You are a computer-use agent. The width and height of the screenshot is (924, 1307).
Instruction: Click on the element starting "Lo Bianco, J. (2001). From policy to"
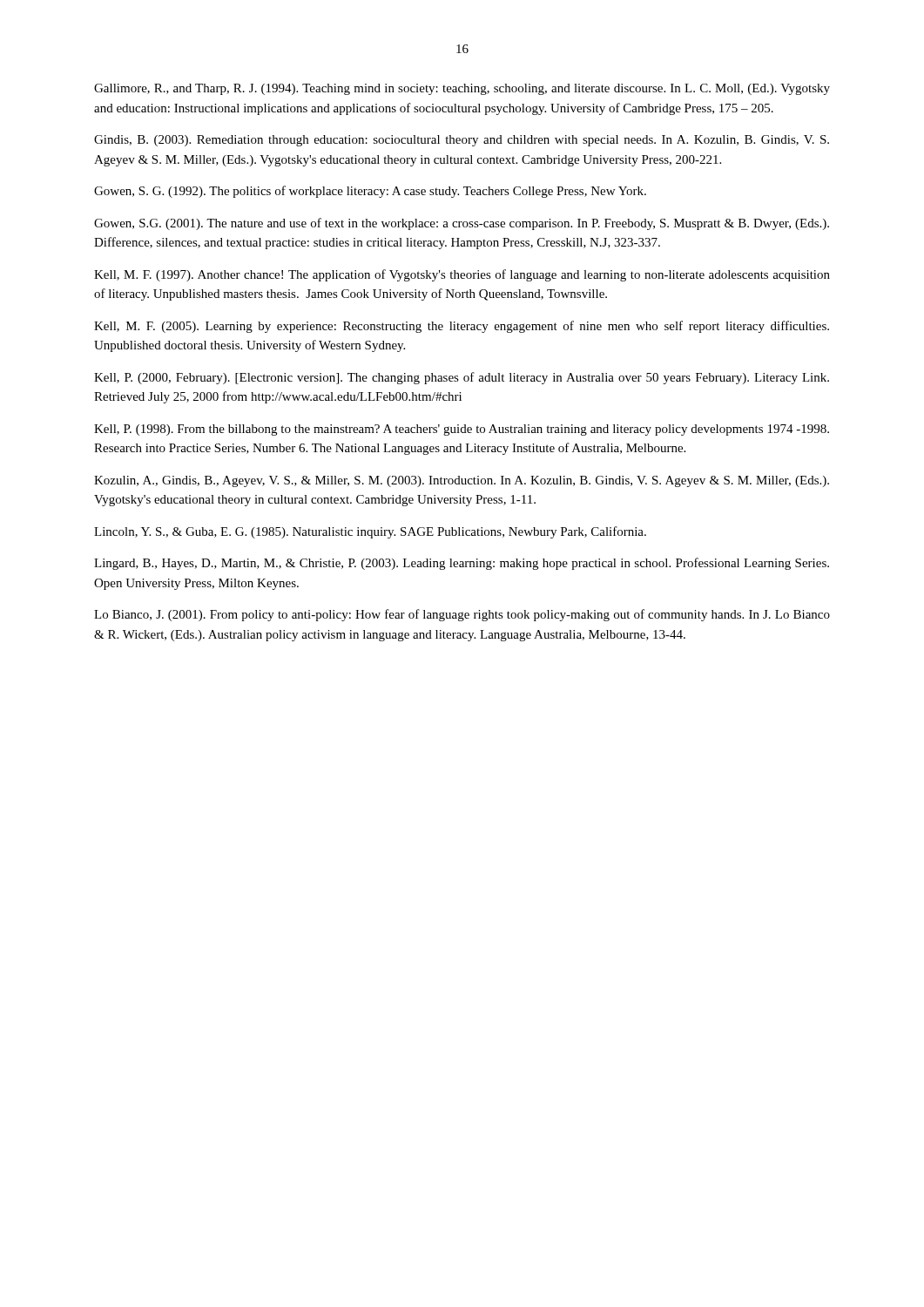[462, 624]
